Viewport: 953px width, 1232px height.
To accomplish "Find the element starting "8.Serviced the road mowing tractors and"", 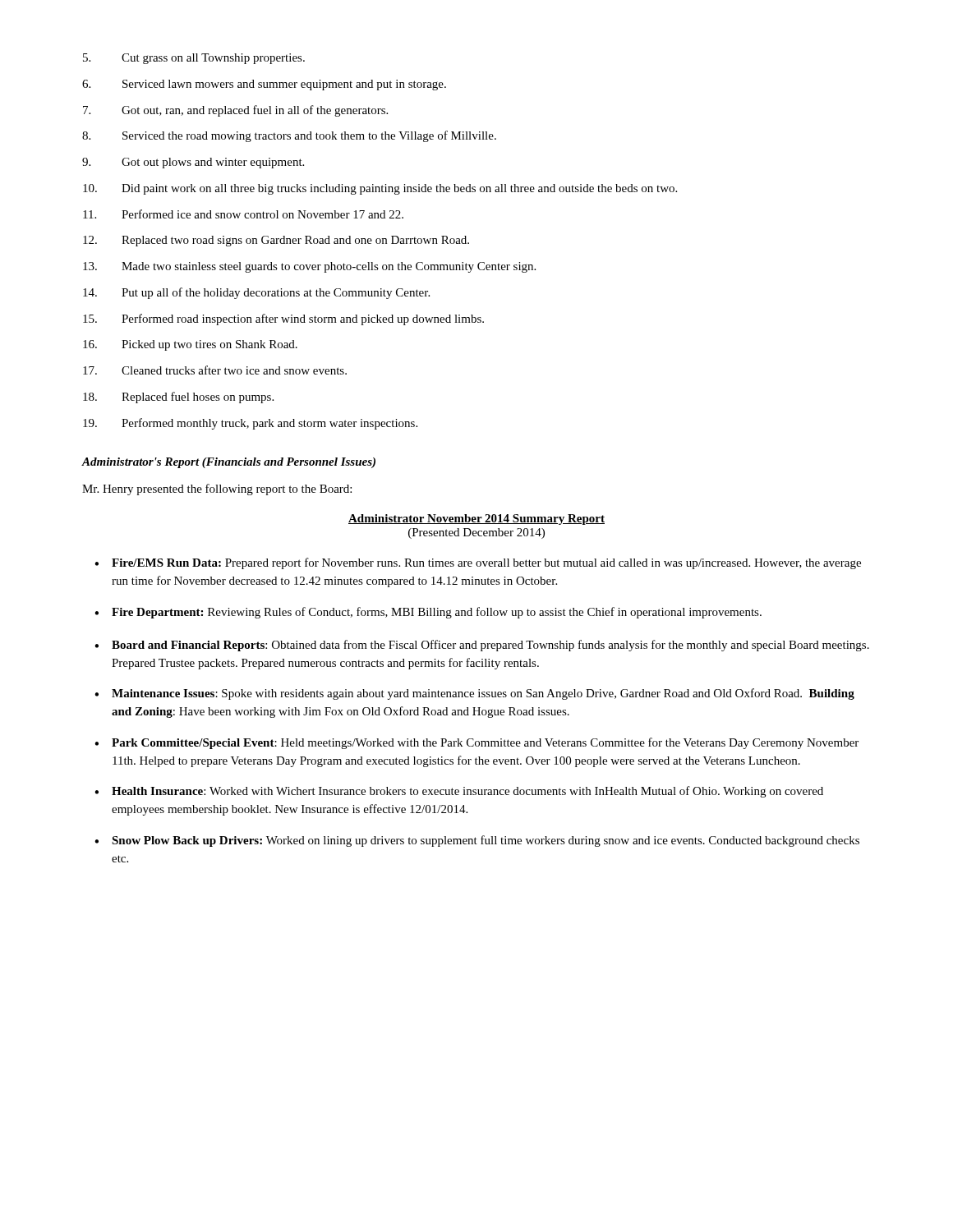I will pyautogui.click(x=476, y=136).
